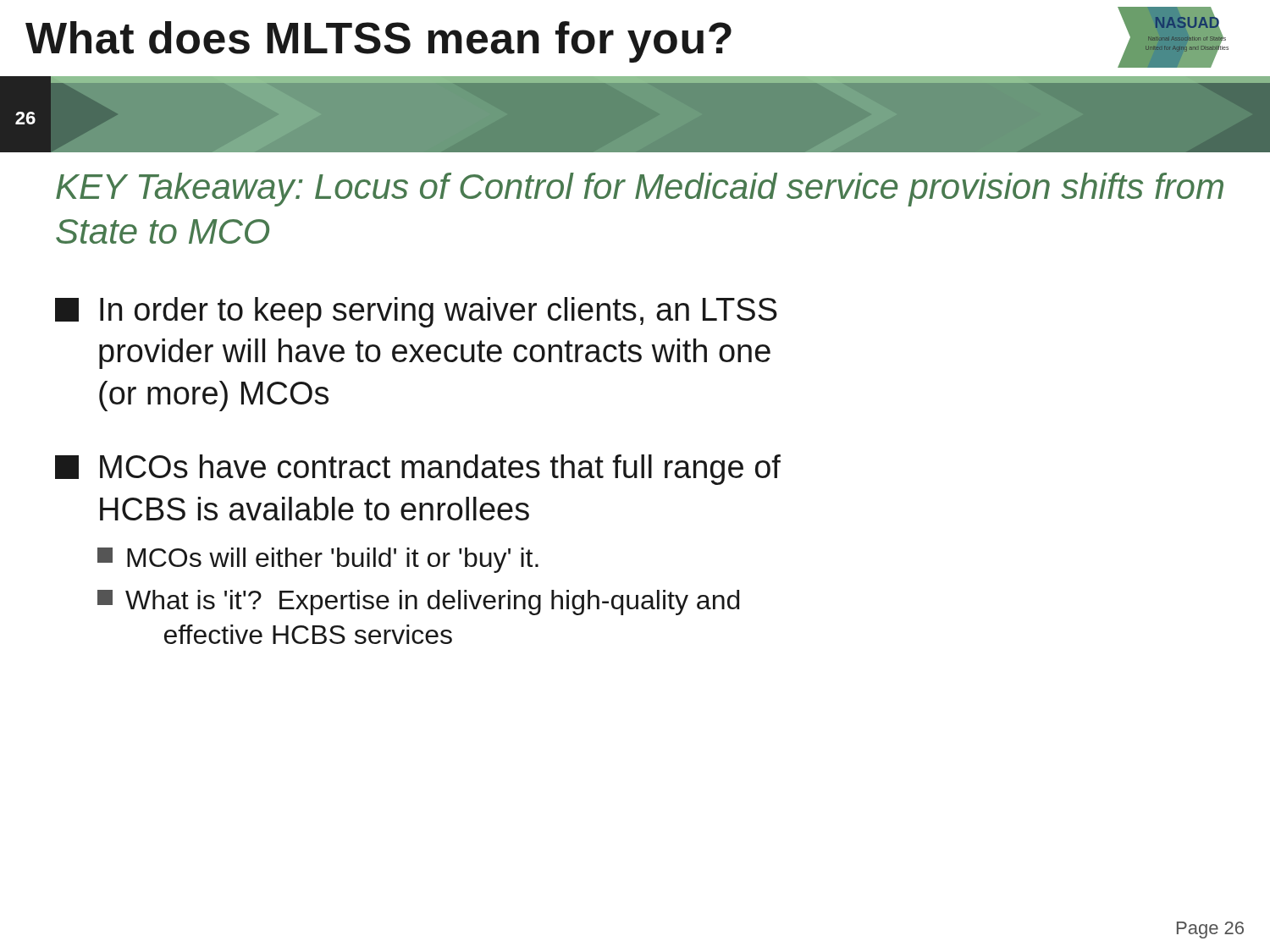The image size is (1270, 952).
Task: Navigate to the text starting "MCOs have contract"
Action: [418, 553]
